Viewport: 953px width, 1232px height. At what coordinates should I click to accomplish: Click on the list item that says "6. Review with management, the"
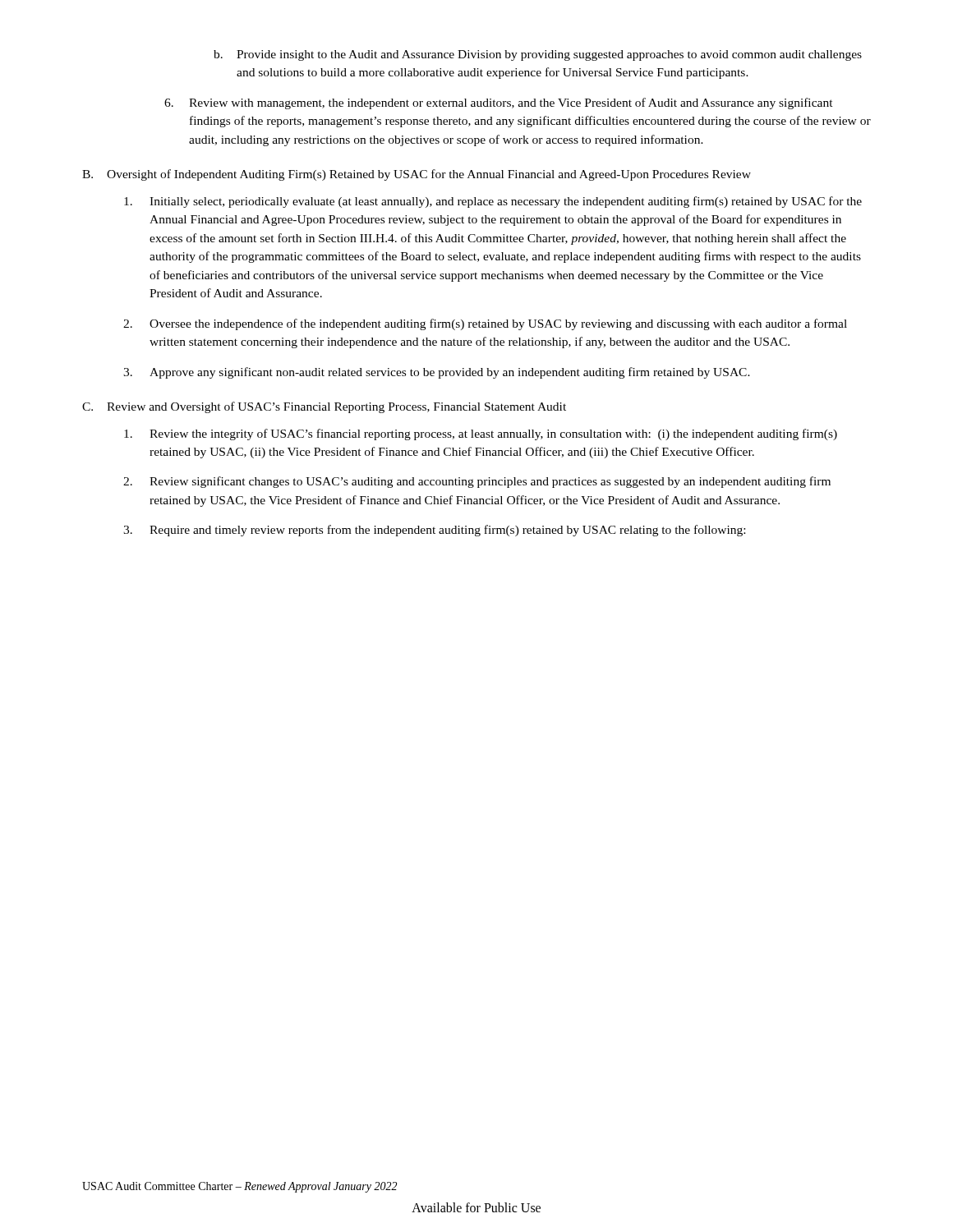pyautogui.click(x=518, y=121)
